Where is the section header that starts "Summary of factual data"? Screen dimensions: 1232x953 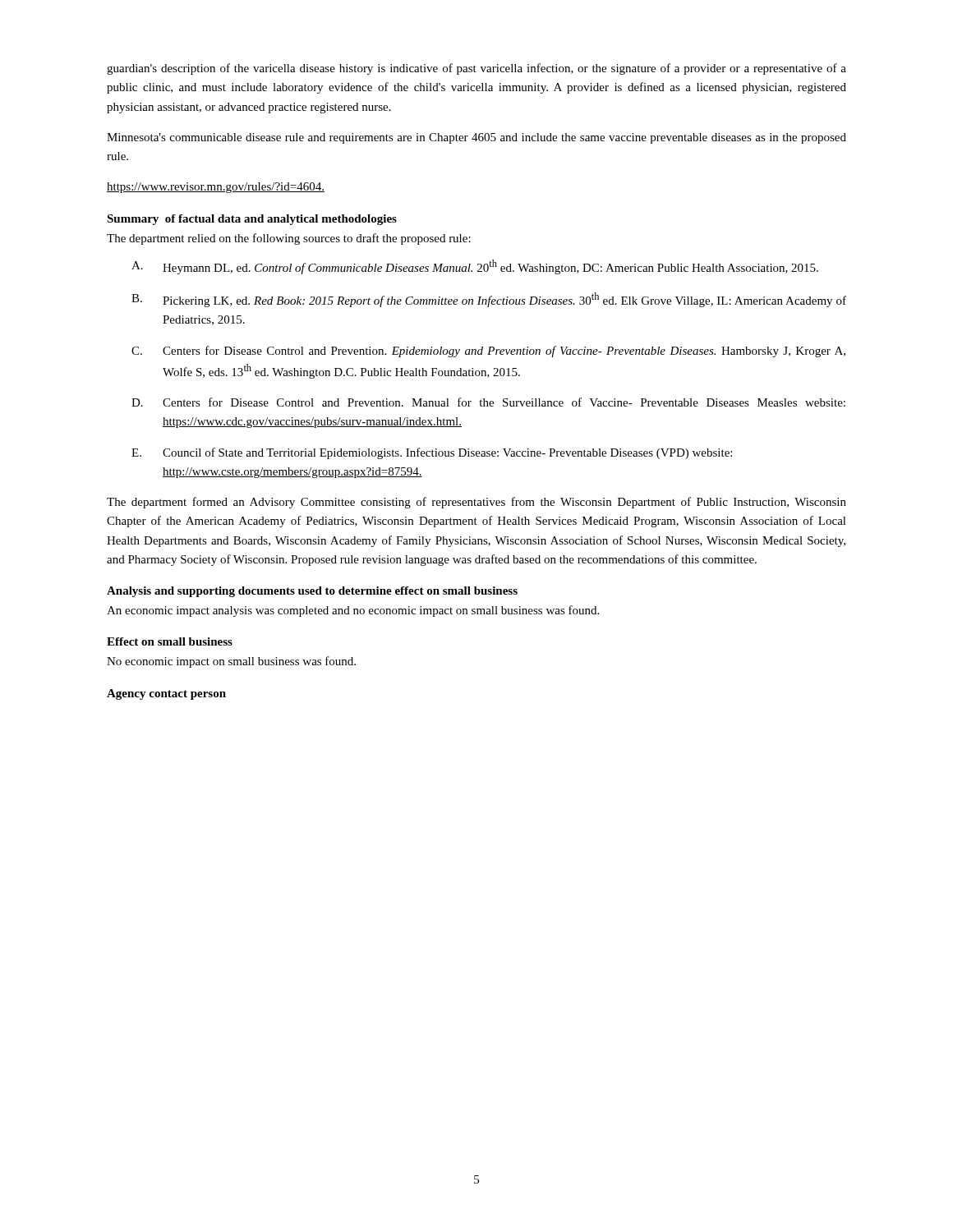click(252, 218)
